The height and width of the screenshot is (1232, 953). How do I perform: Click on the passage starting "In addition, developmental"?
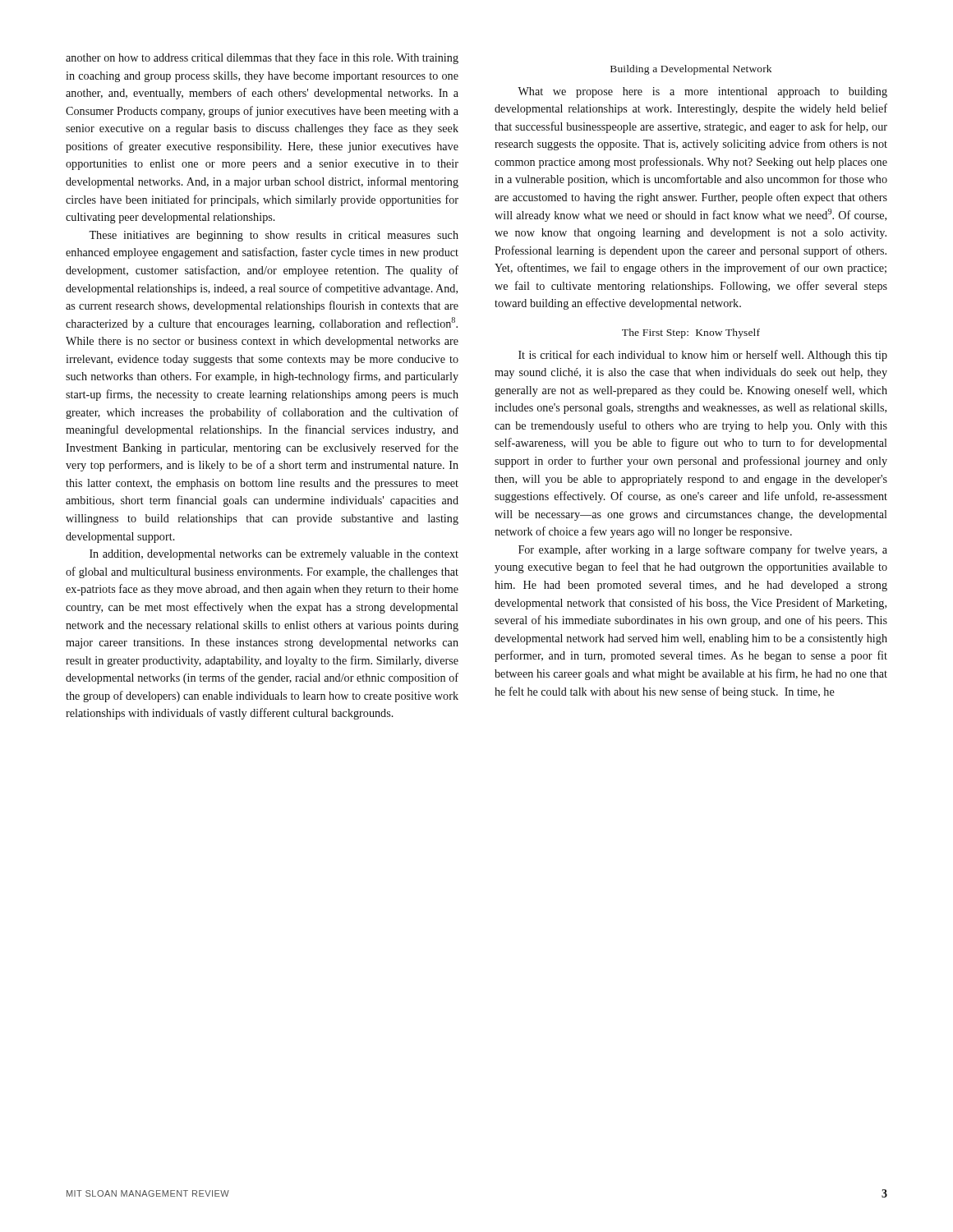(x=262, y=634)
